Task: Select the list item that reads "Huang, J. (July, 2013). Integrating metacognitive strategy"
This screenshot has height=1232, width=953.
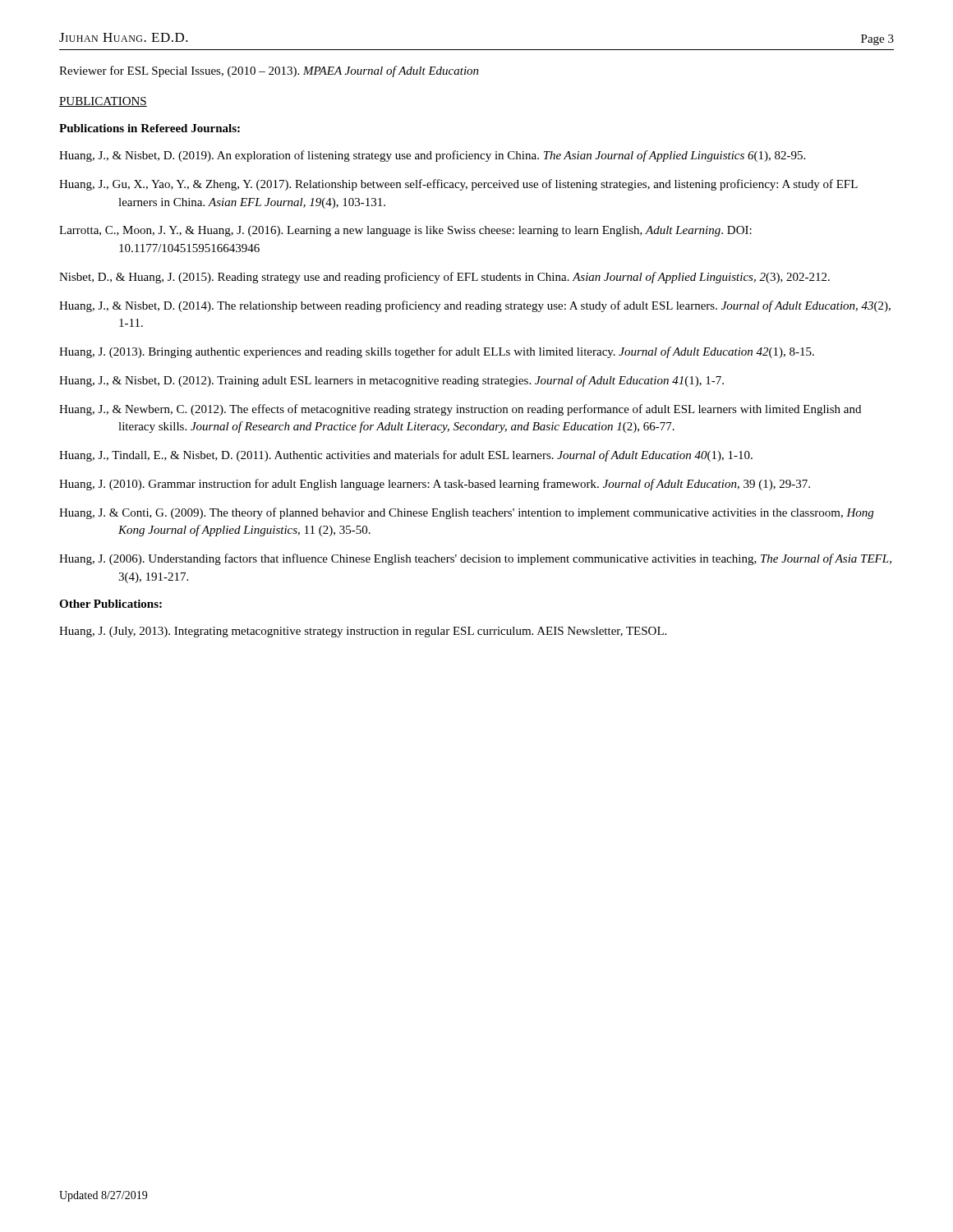Action: pos(363,630)
